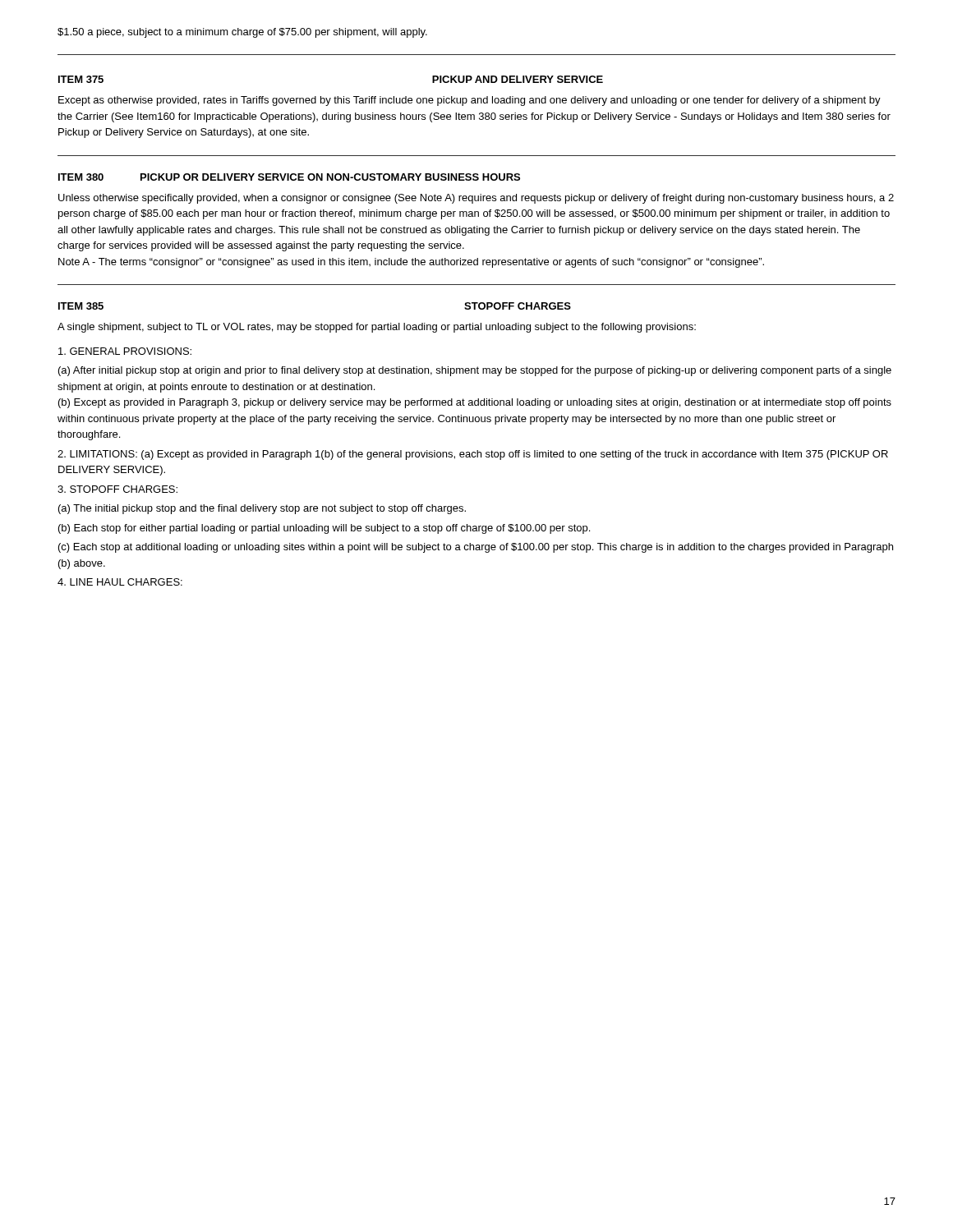The width and height of the screenshot is (953, 1232).
Task: Where is the section header that starts "ITEM 385 STOPOFF"?
Action: click(476, 306)
